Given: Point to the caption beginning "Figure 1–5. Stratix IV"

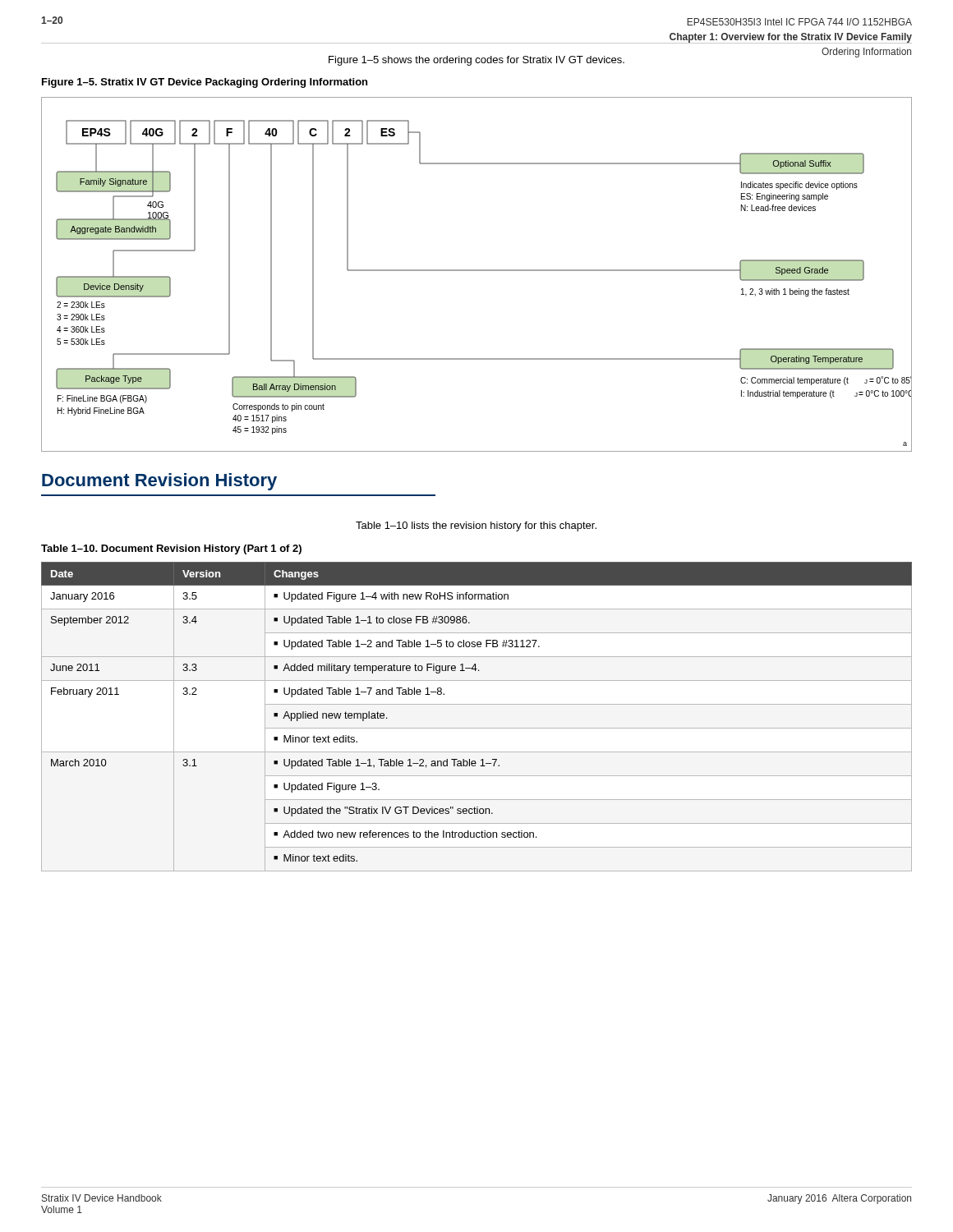Looking at the screenshot, I should tap(205, 82).
